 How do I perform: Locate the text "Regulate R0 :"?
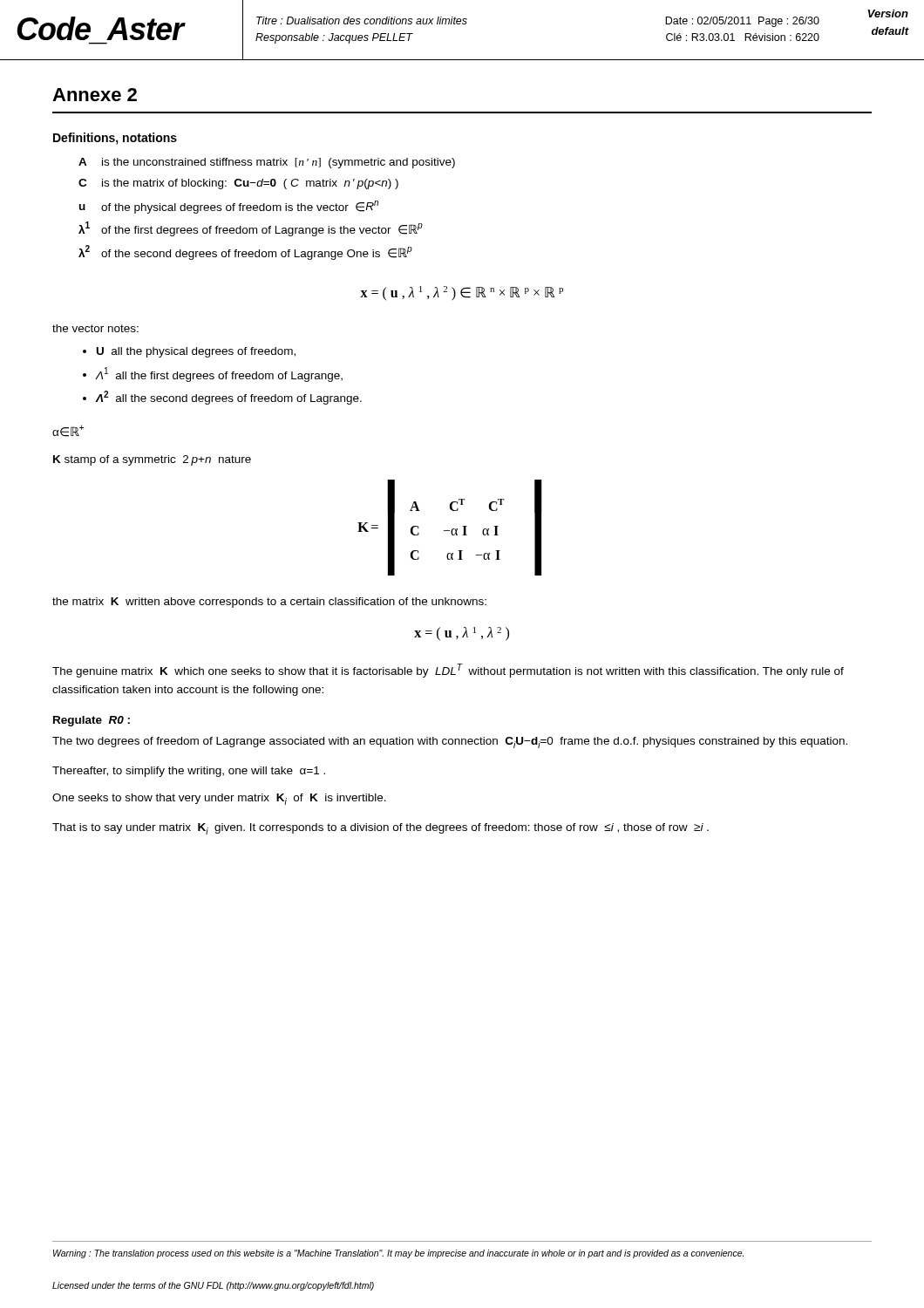click(x=92, y=720)
